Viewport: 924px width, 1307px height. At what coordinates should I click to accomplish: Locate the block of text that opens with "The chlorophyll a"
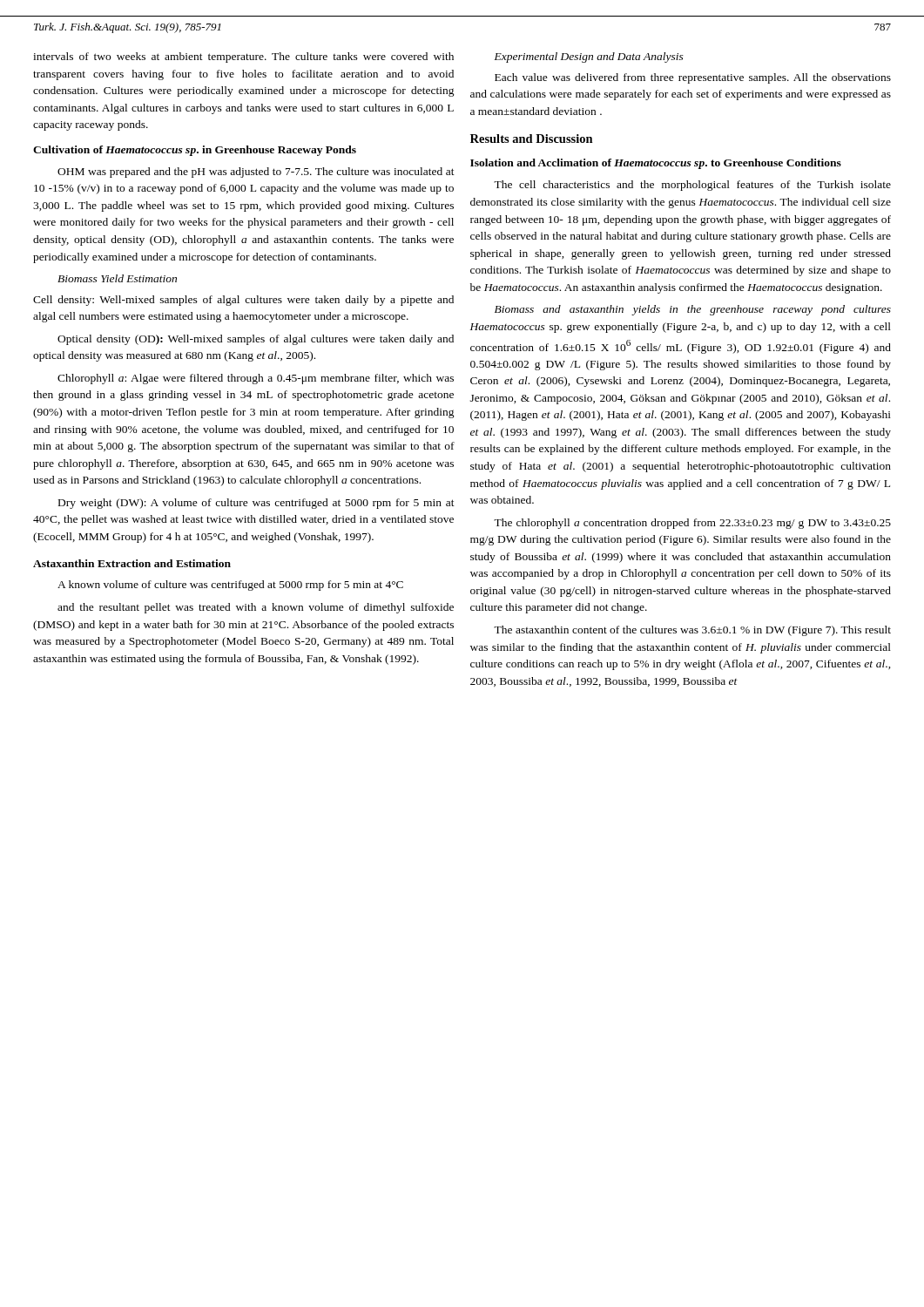pos(680,565)
